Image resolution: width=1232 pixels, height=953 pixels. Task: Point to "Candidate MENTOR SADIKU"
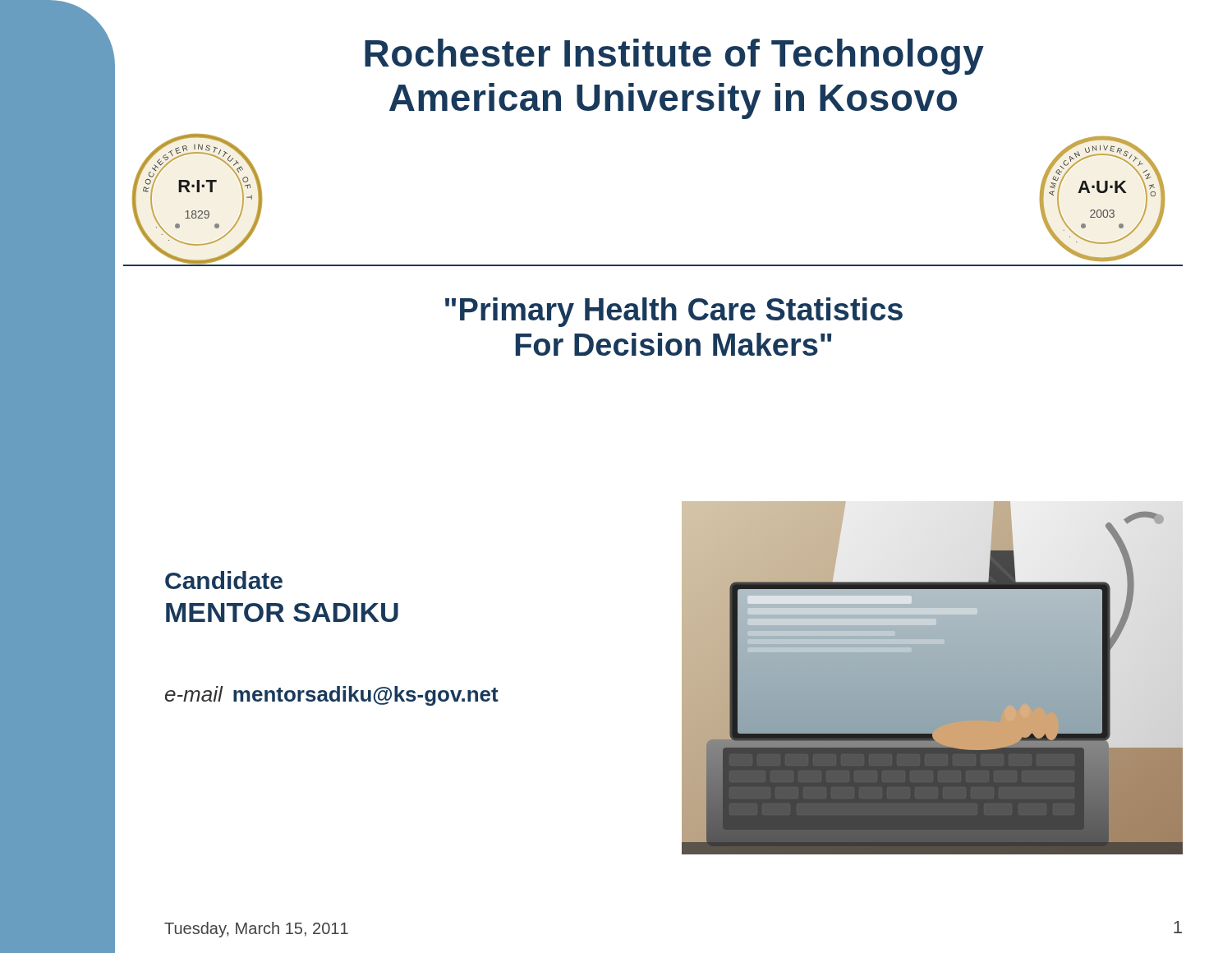click(282, 598)
